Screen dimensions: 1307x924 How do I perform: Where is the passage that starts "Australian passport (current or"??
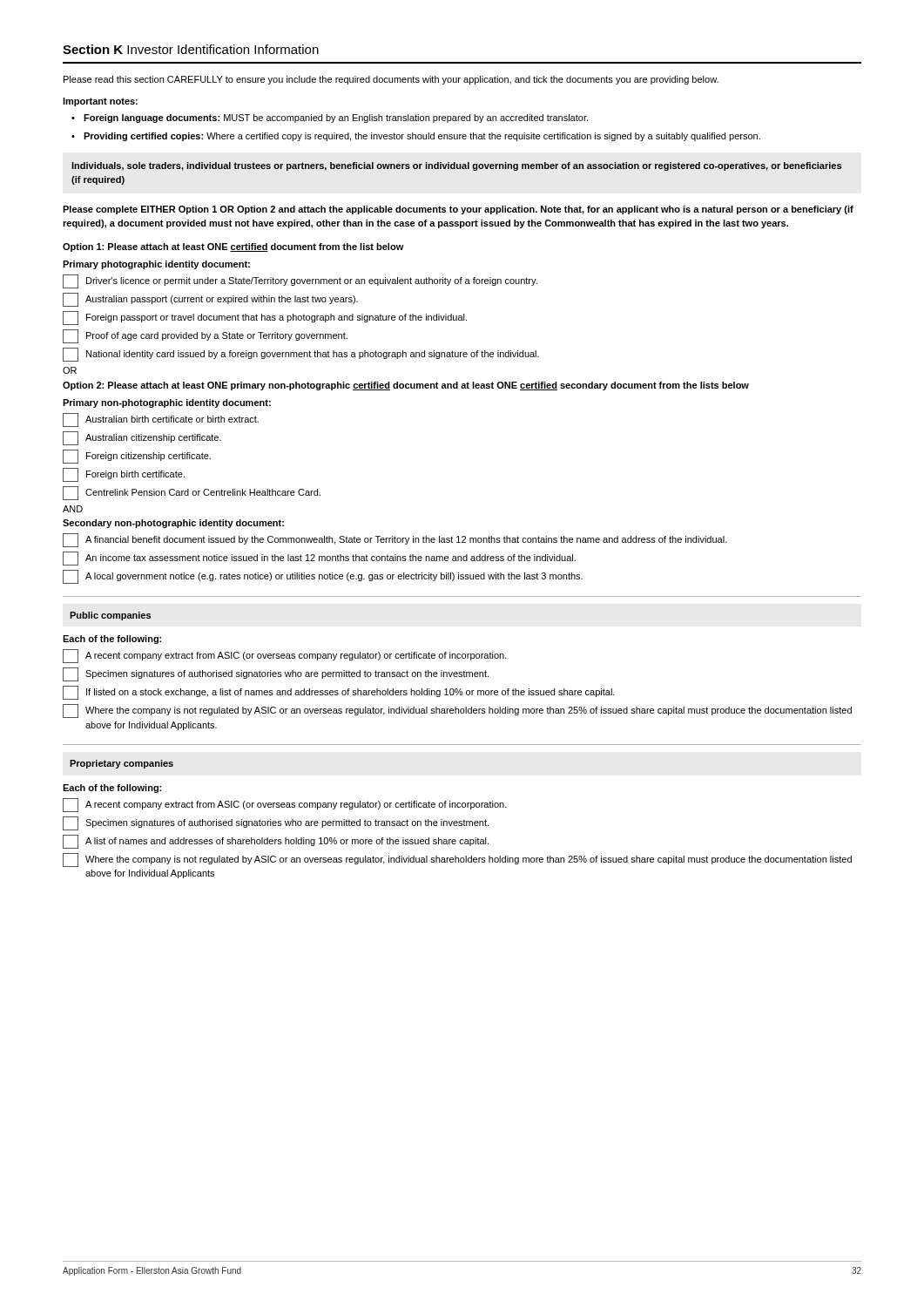click(211, 299)
